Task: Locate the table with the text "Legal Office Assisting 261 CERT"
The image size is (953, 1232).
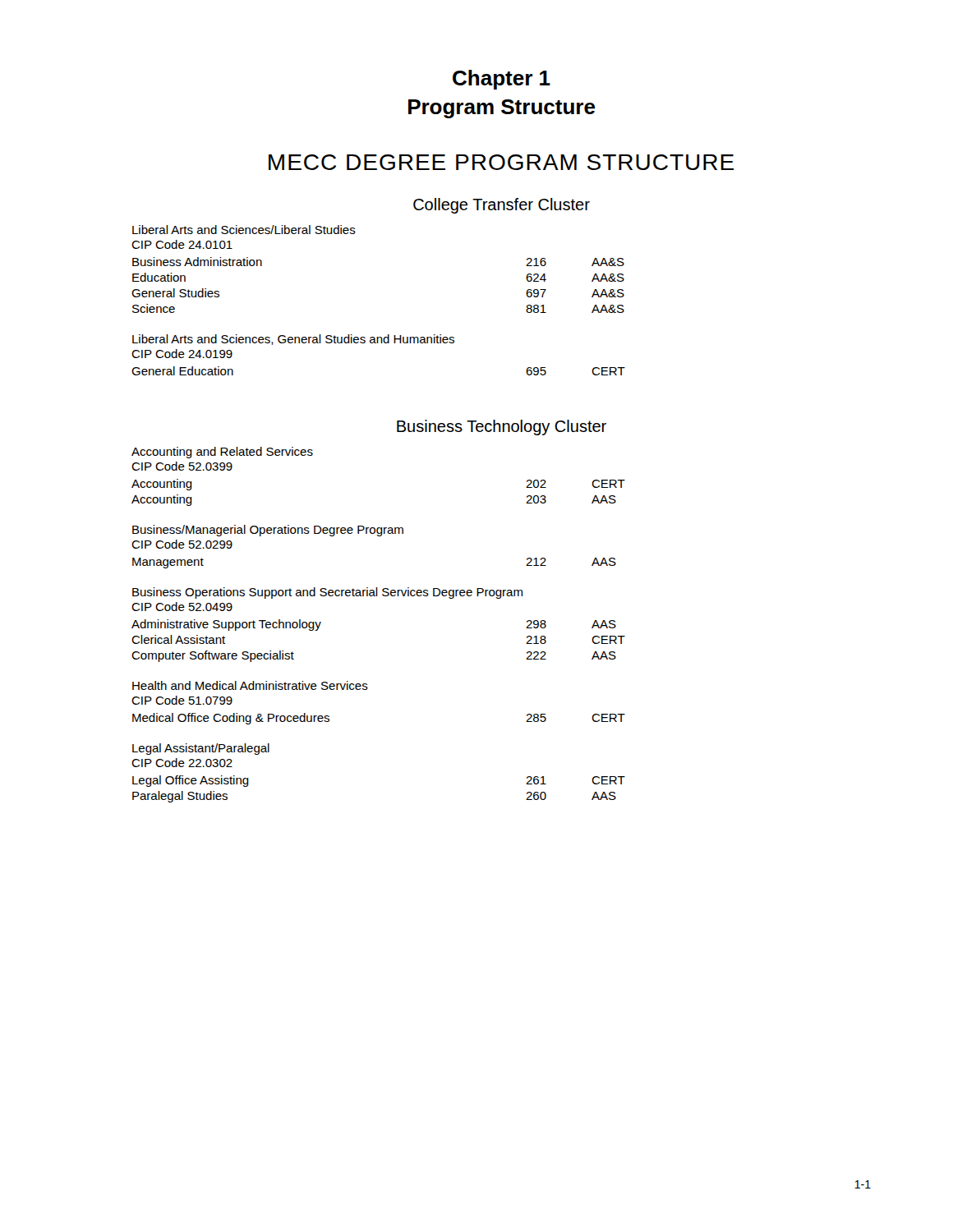Action: pyautogui.click(x=501, y=788)
